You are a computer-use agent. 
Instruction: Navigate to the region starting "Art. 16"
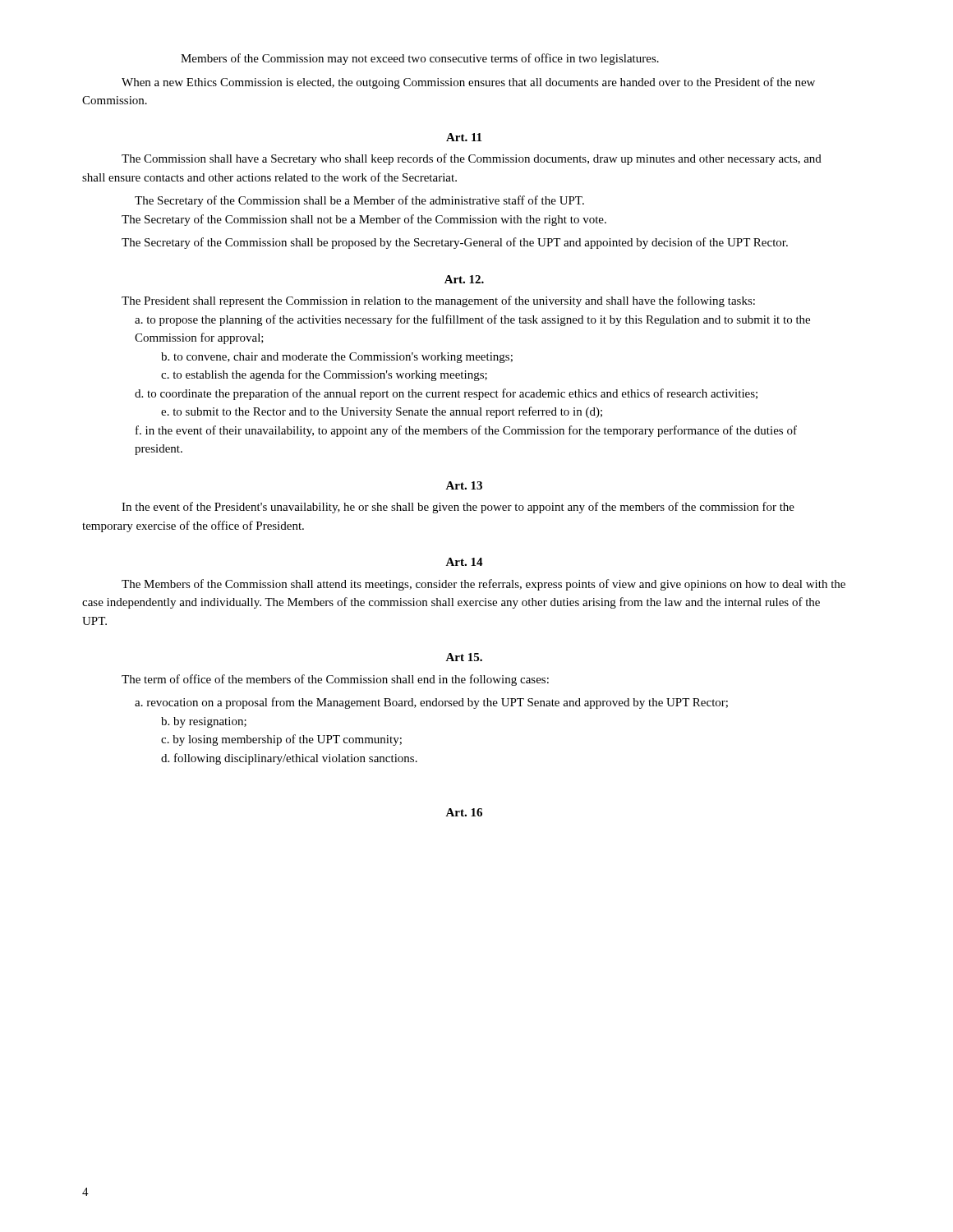464,812
